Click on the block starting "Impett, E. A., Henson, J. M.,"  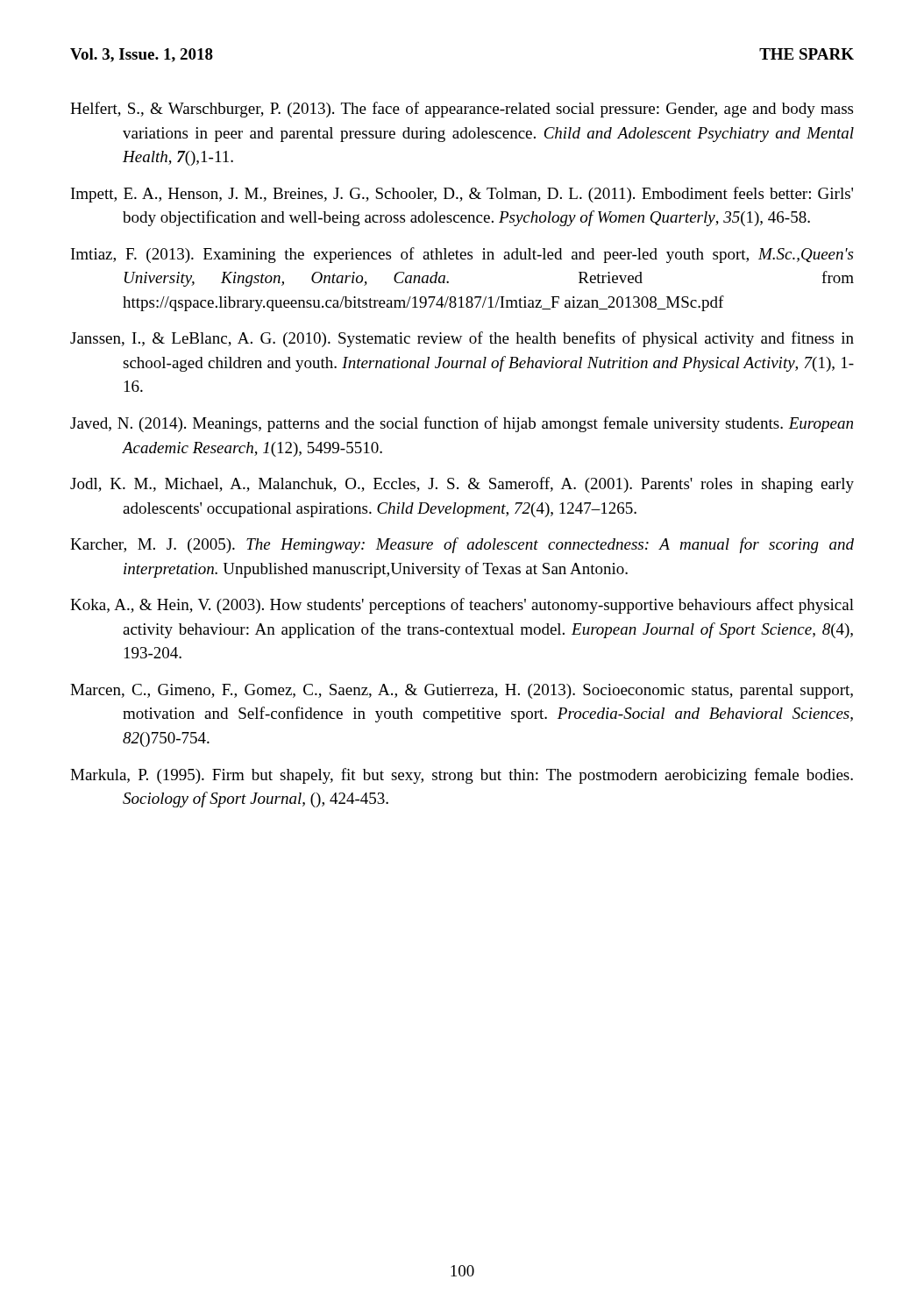coord(462,205)
